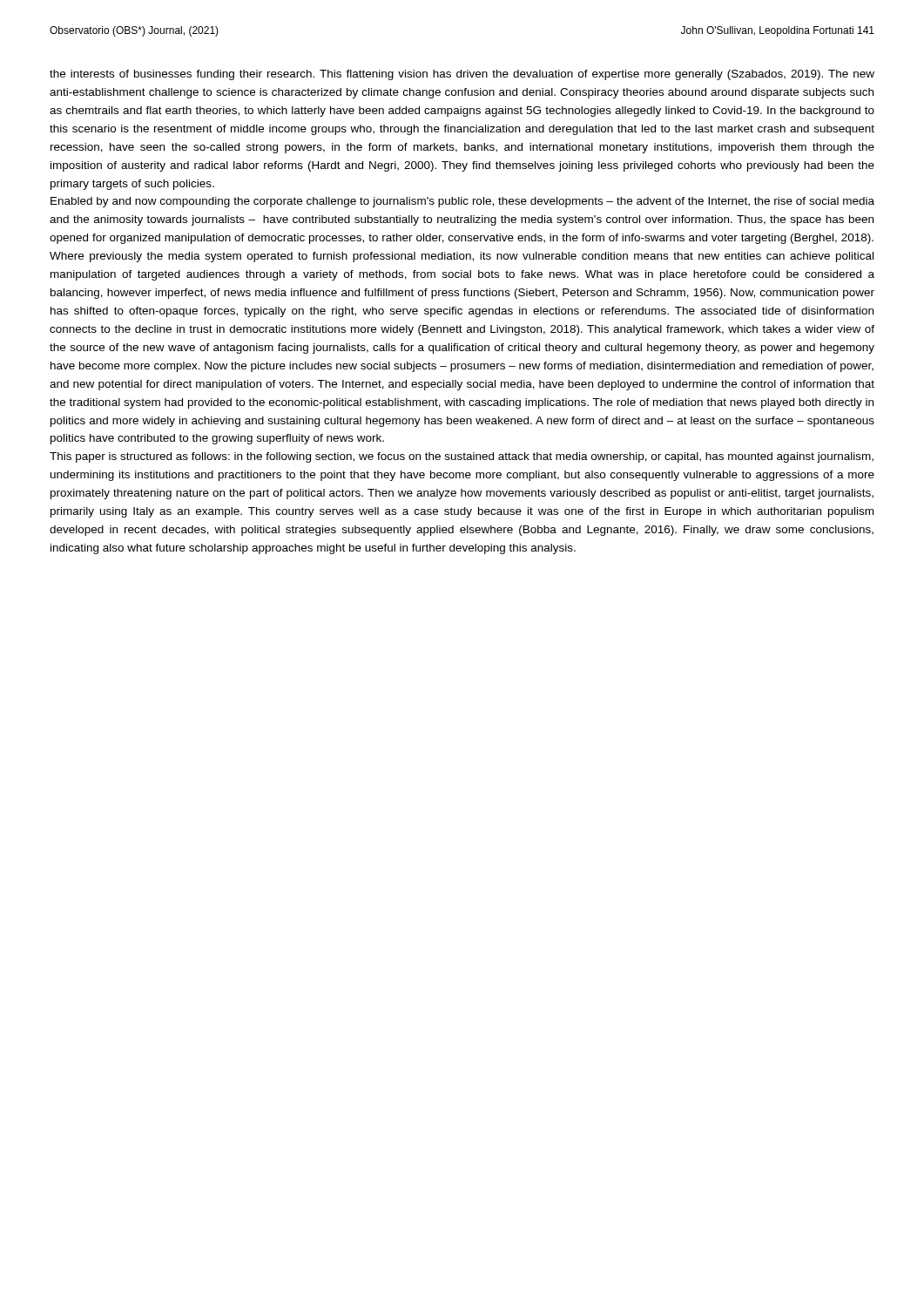Point to the text block starting "Enabled by and now compounding the corporate challenge"
The height and width of the screenshot is (1307, 924).
click(x=462, y=321)
